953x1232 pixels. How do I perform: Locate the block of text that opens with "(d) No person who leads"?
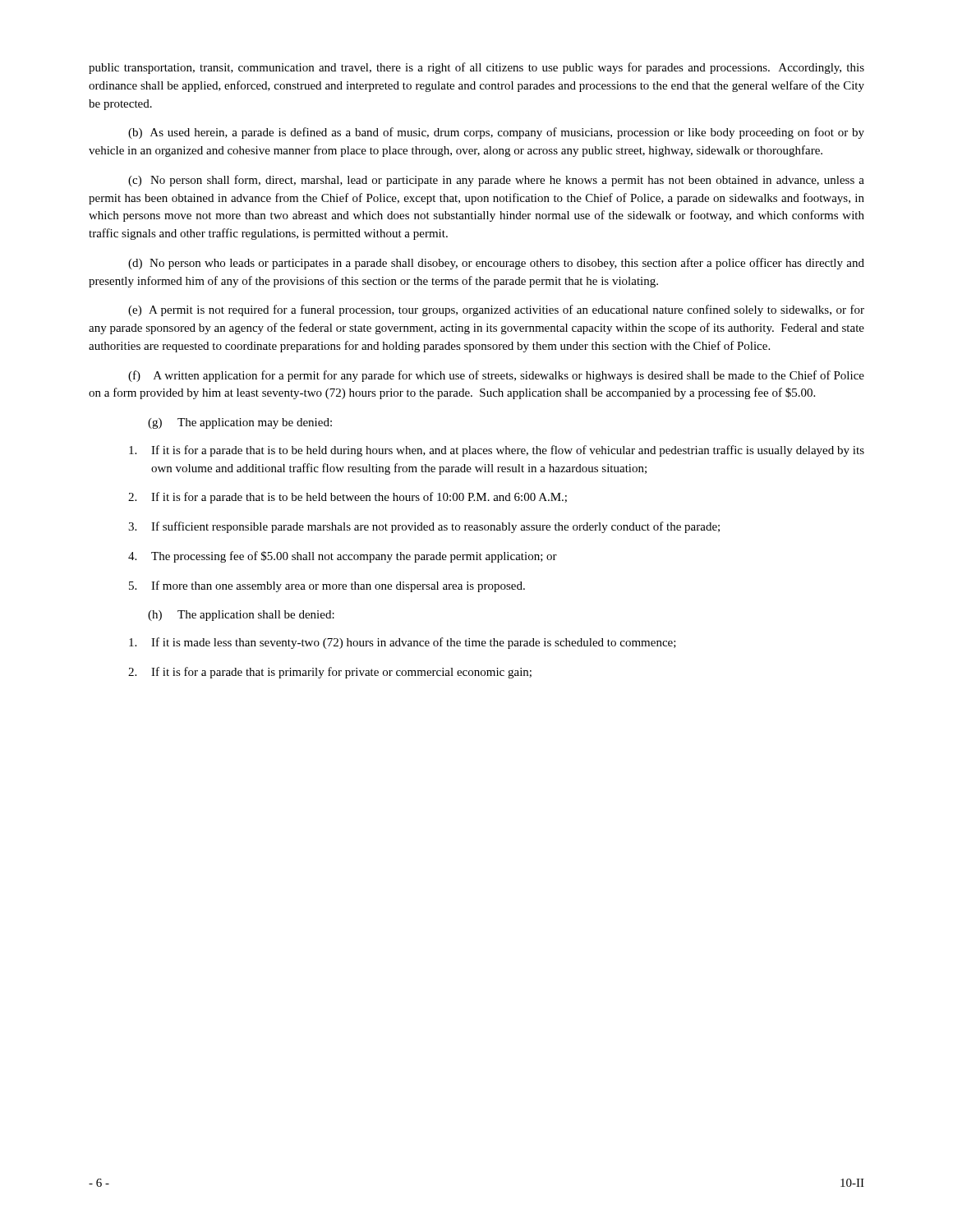pyautogui.click(x=476, y=272)
